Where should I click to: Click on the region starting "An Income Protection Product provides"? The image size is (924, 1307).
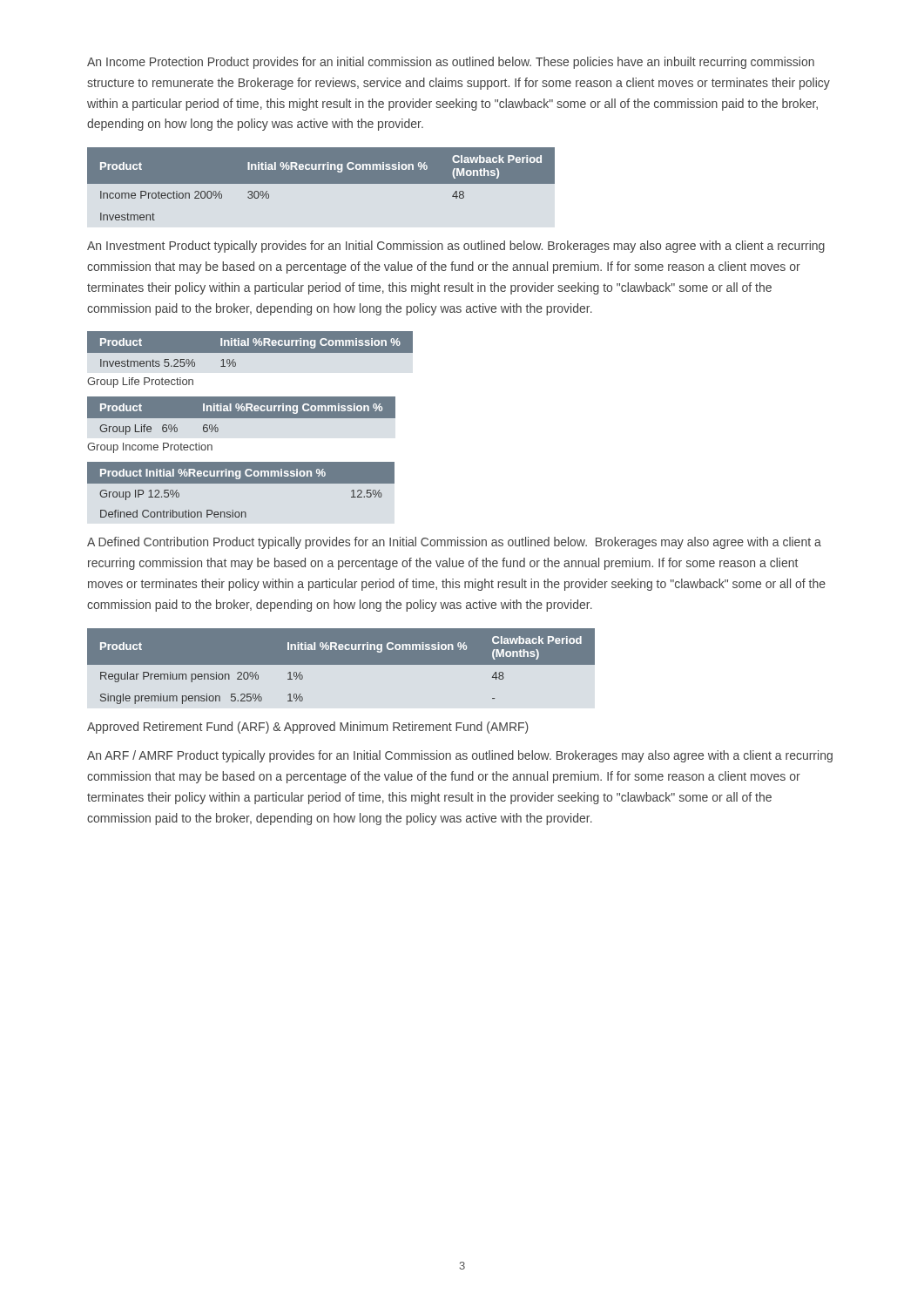tap(462, 94)
